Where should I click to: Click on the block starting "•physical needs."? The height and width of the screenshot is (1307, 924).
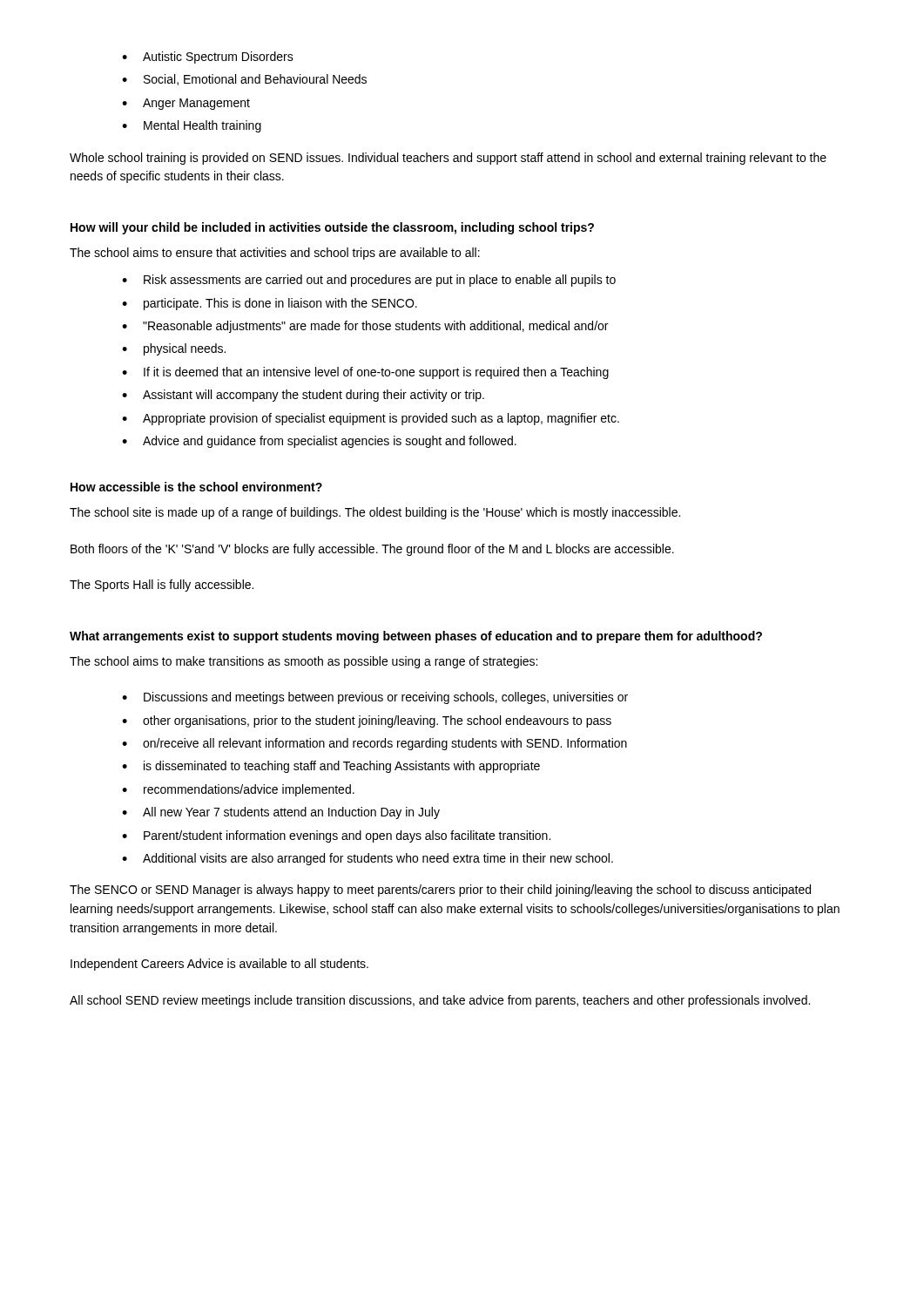pyautogui.click(x=174, y=350)
